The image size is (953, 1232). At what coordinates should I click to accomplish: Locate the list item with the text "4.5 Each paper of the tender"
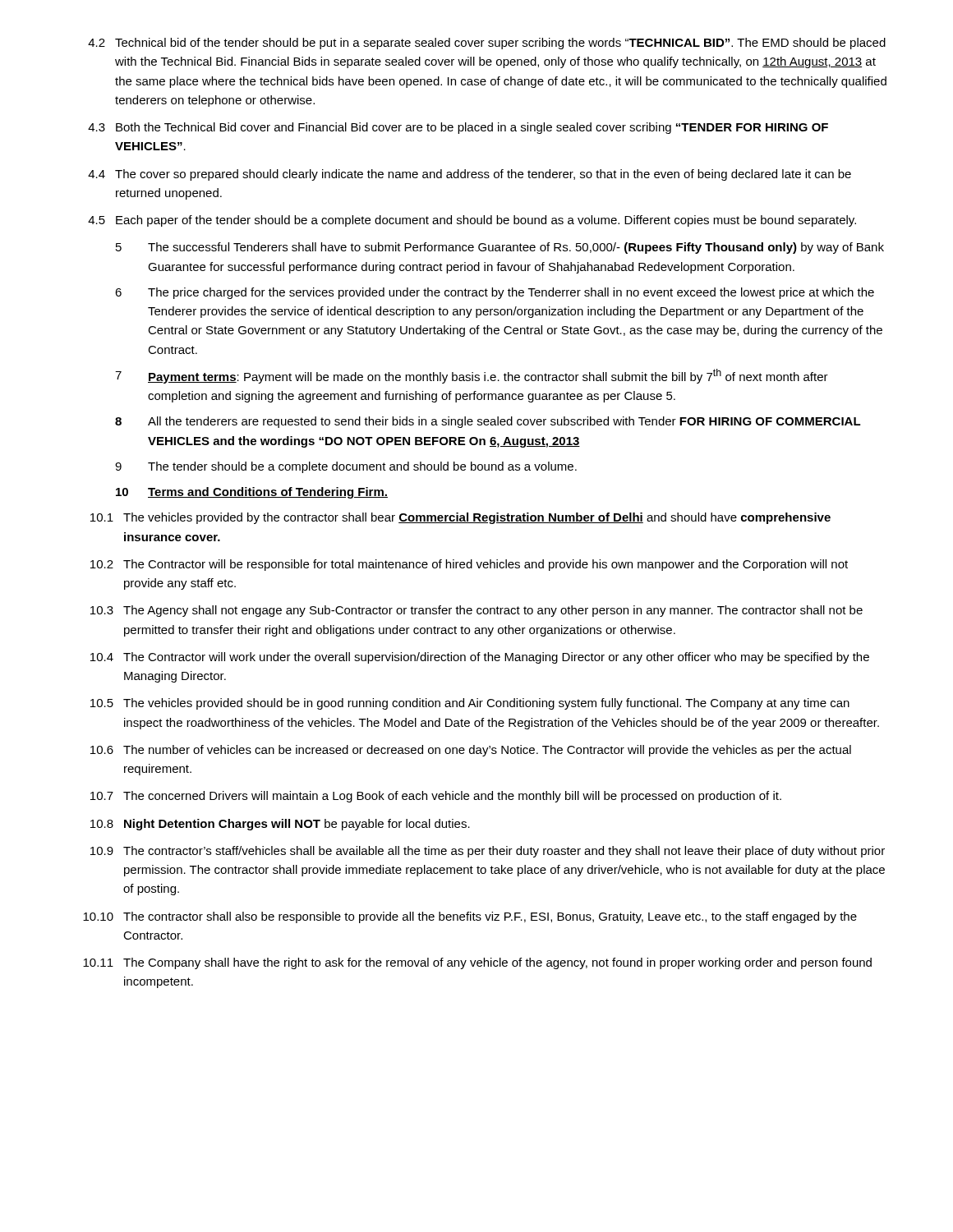tap(476, 220)
